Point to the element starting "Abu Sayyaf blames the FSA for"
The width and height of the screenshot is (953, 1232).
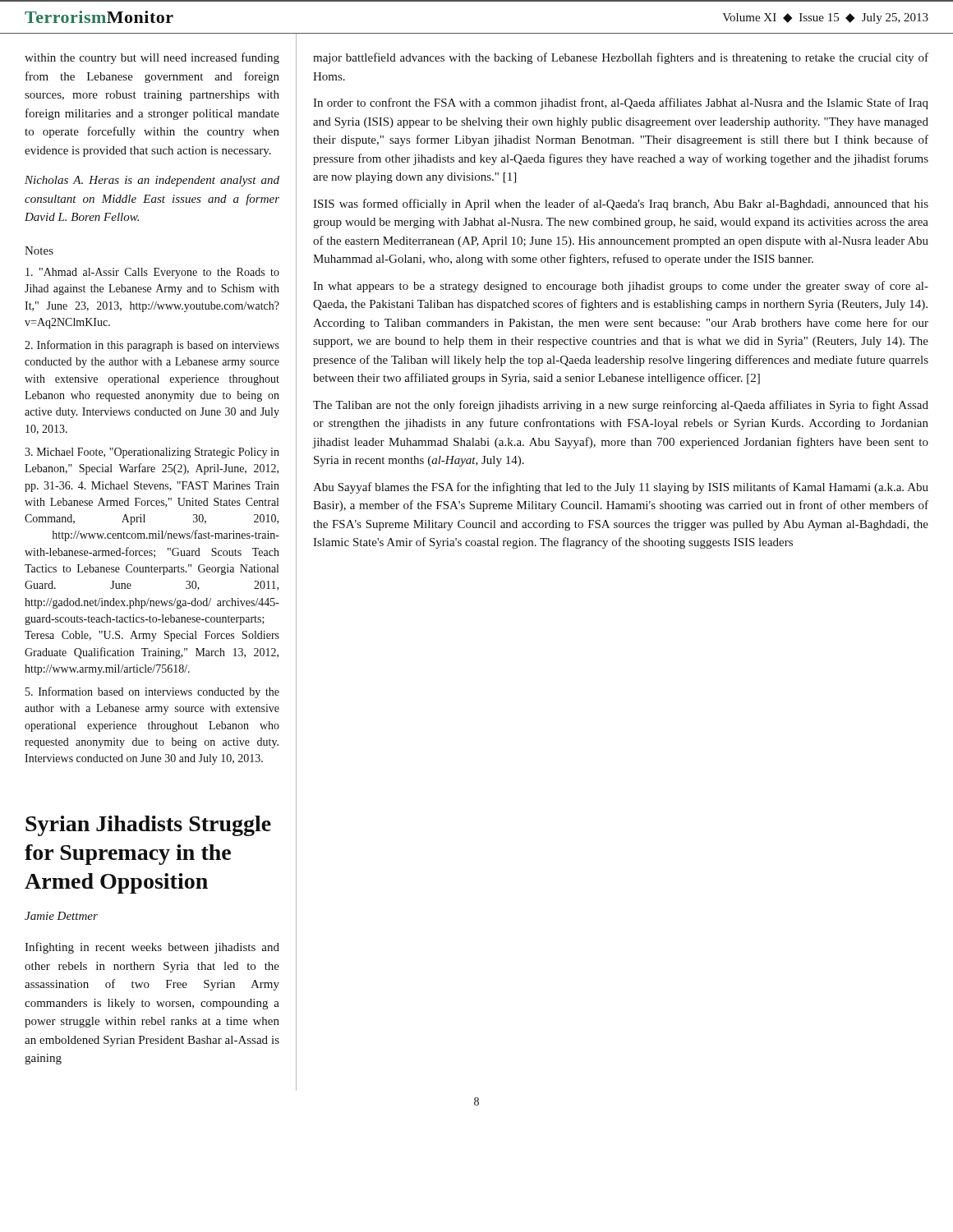[x=621, y=515]
